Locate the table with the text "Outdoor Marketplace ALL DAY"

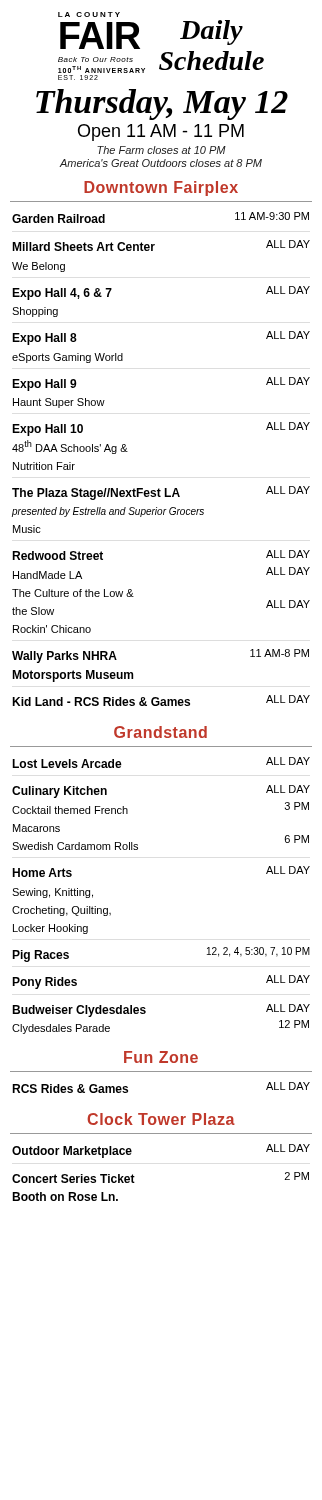pos(161,1172)
